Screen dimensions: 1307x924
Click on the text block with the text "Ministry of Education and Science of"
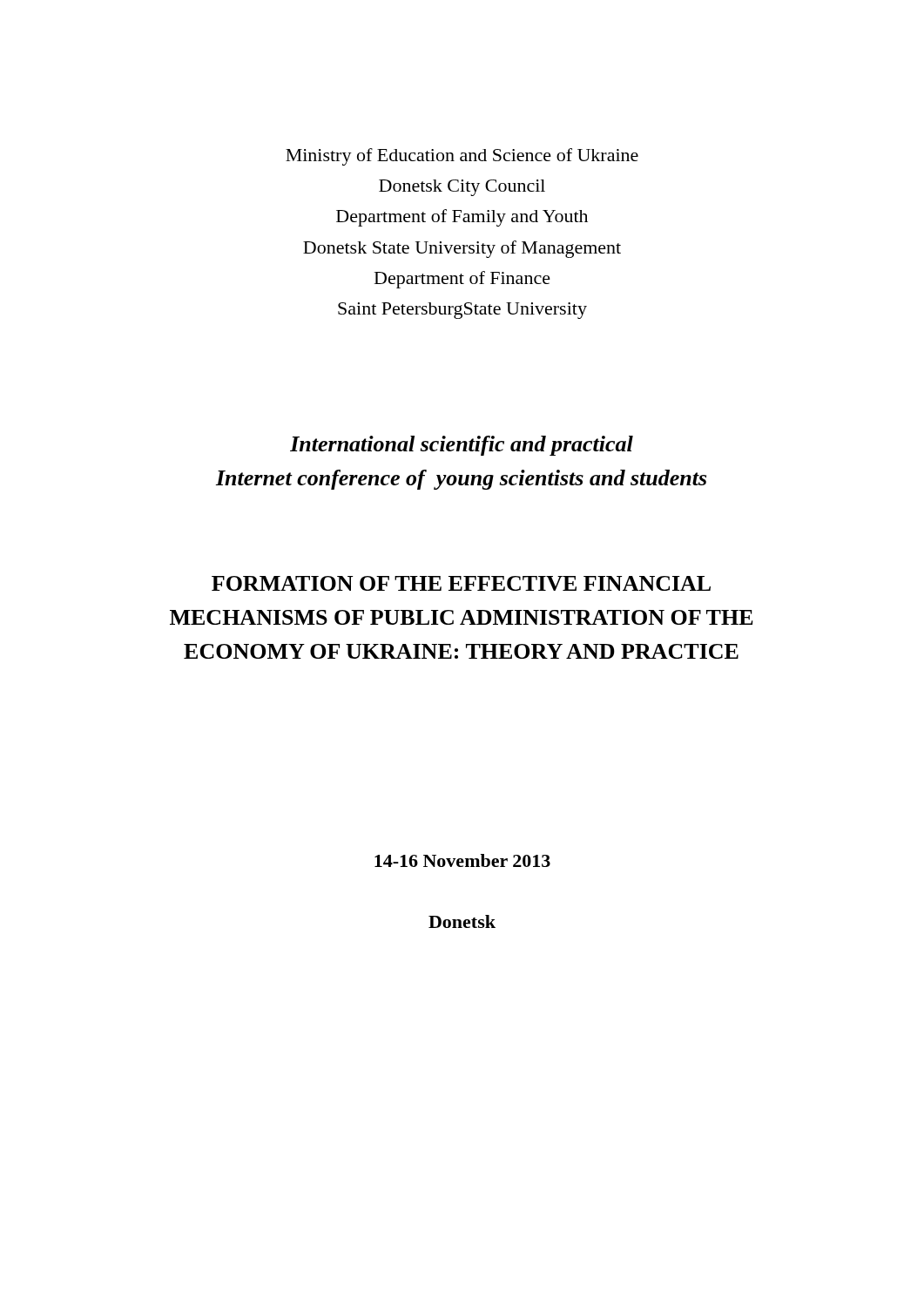pos(462,231)
